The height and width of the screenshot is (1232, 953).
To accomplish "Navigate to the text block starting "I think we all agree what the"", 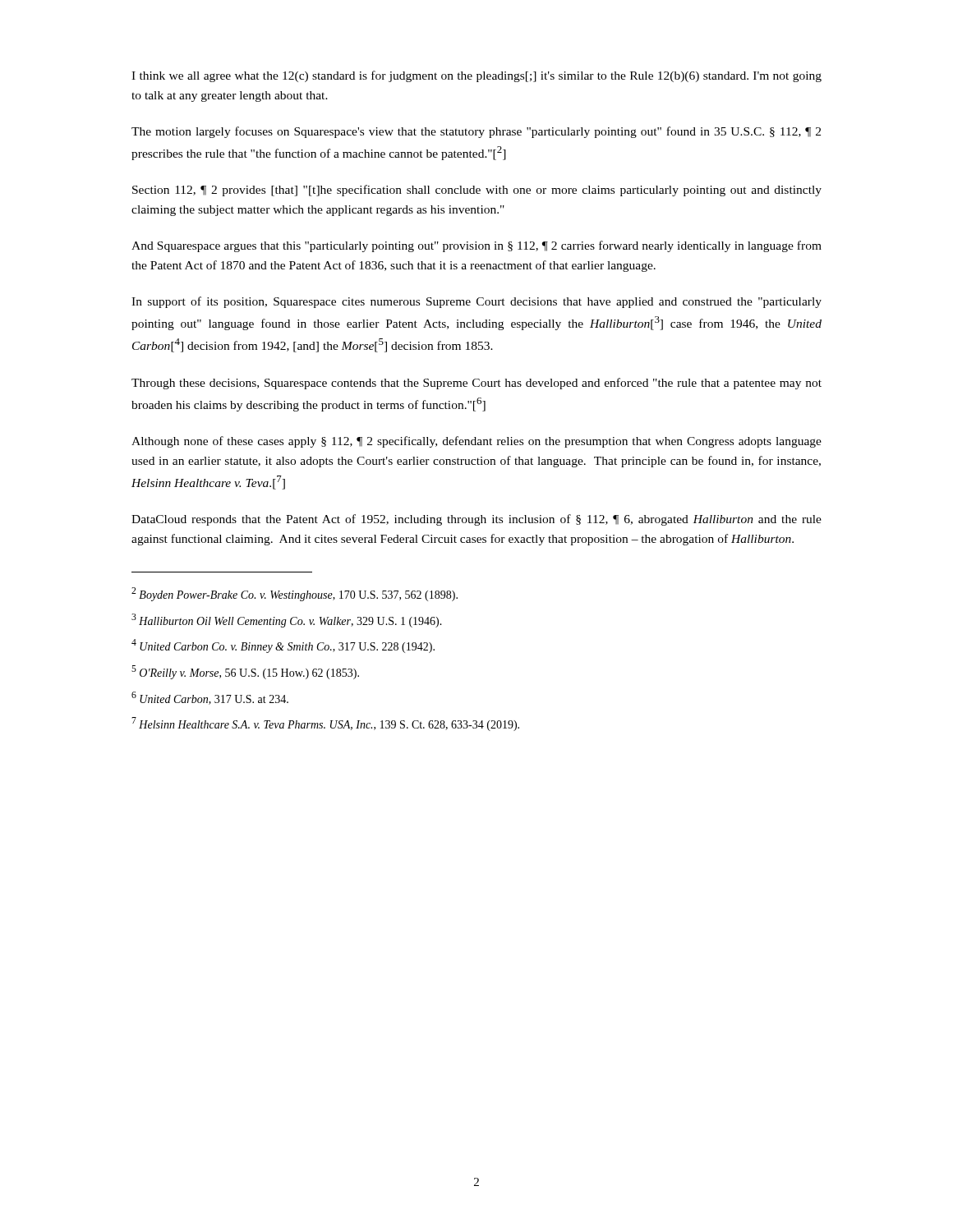I will (476, 85).
